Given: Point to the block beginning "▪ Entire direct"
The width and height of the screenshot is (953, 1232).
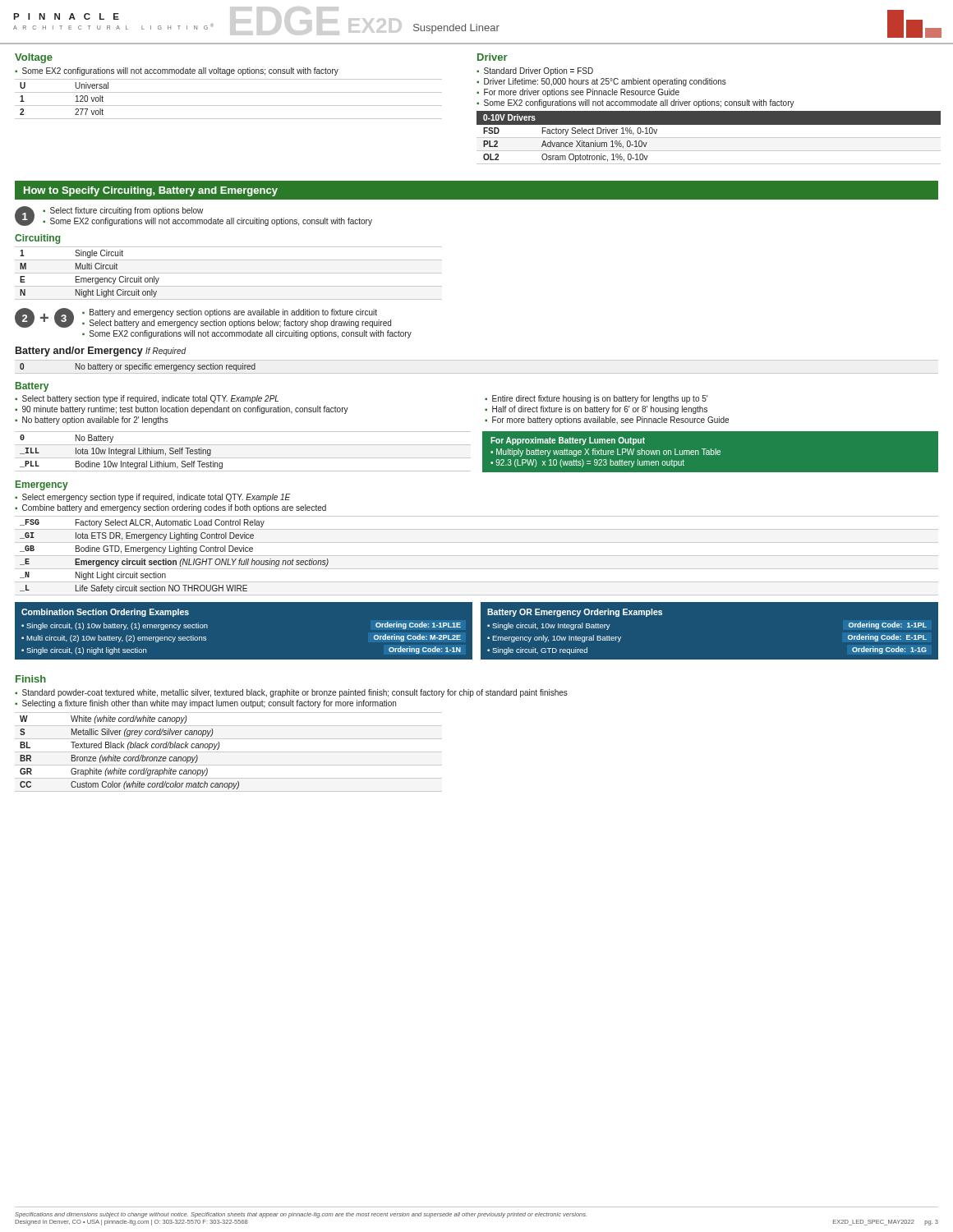Looking at the screenshot, I should tap(596, 399).
